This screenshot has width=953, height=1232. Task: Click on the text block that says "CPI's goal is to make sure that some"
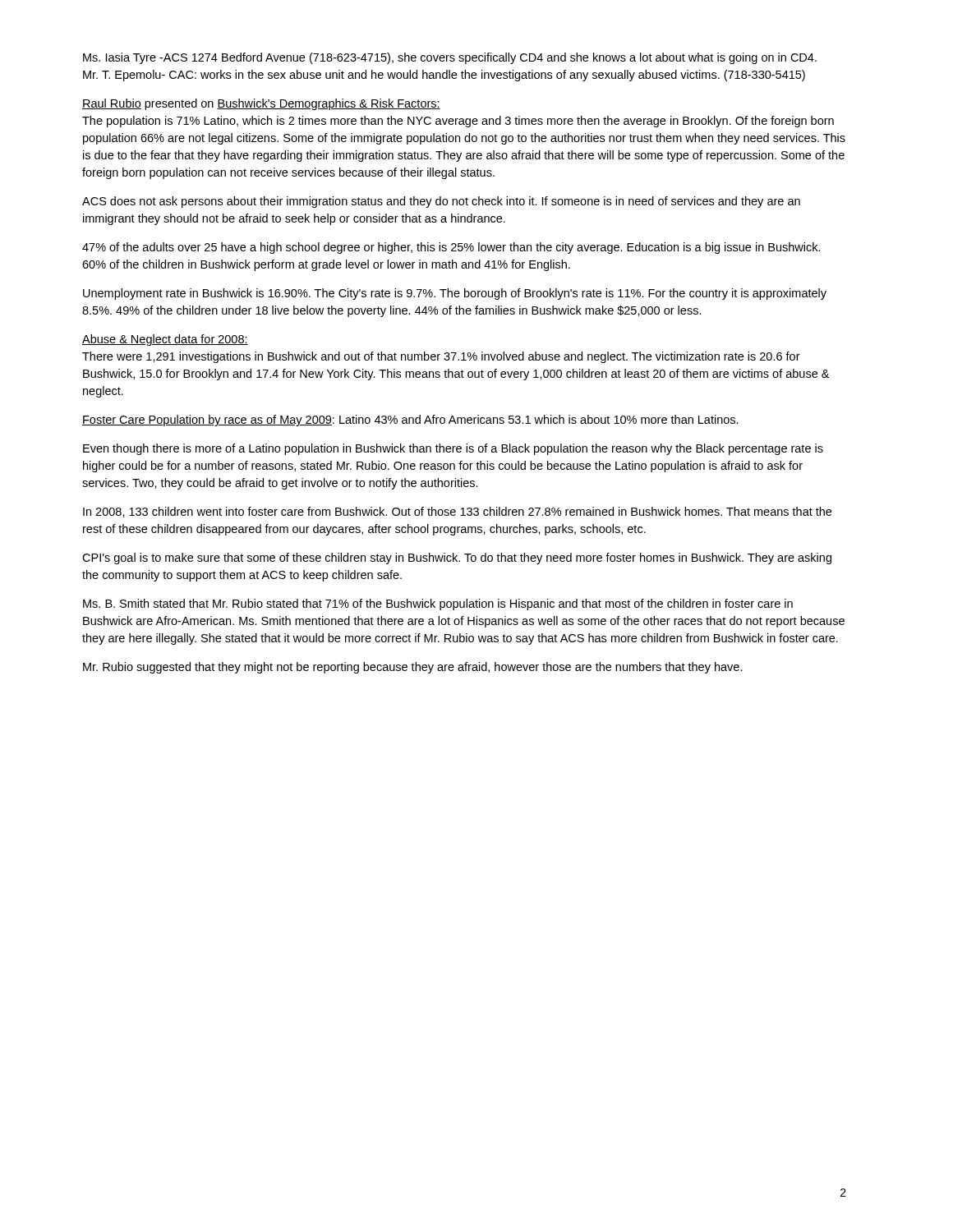click(x=457, y=567)
